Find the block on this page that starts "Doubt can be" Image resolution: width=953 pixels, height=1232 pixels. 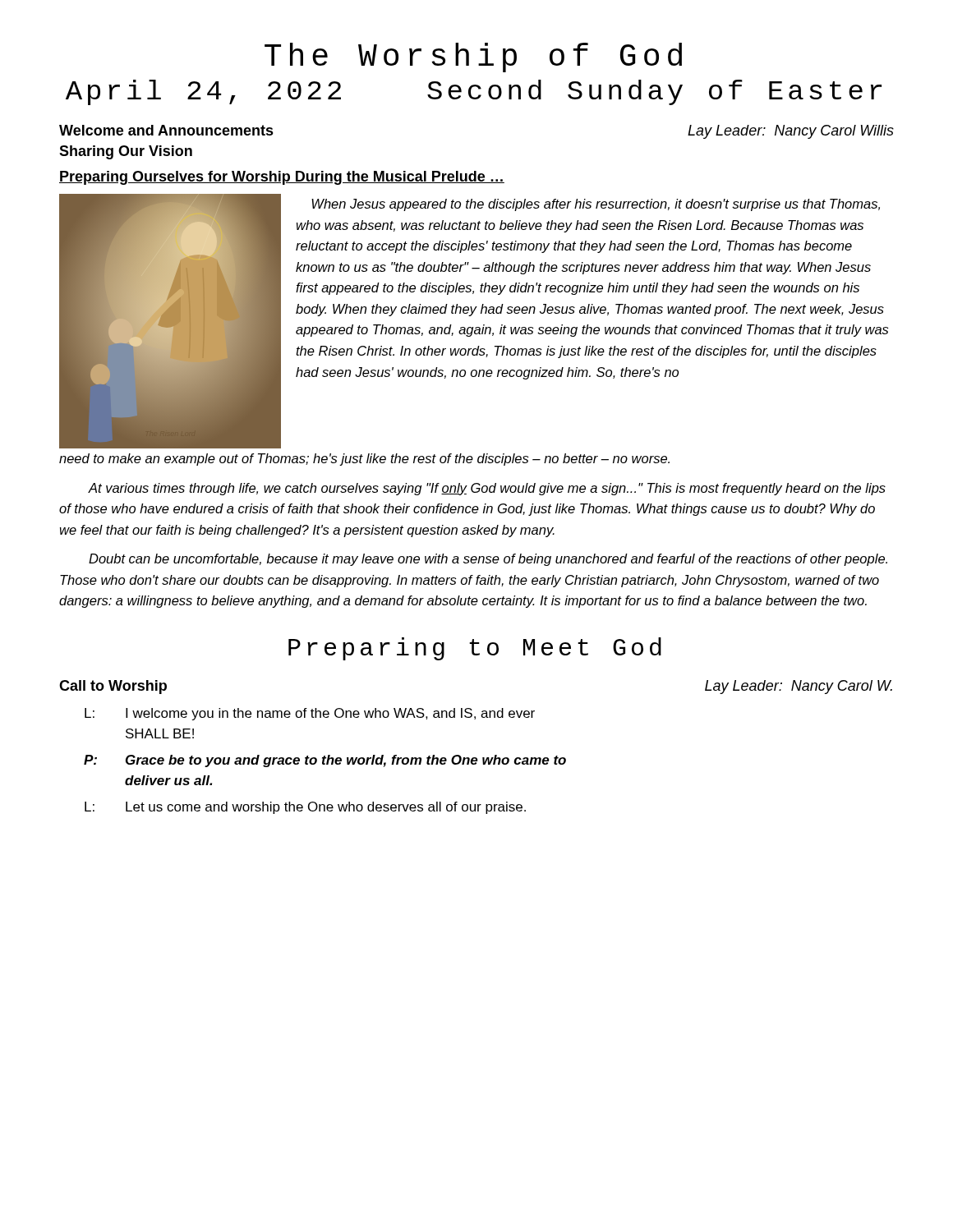(474, 580)
